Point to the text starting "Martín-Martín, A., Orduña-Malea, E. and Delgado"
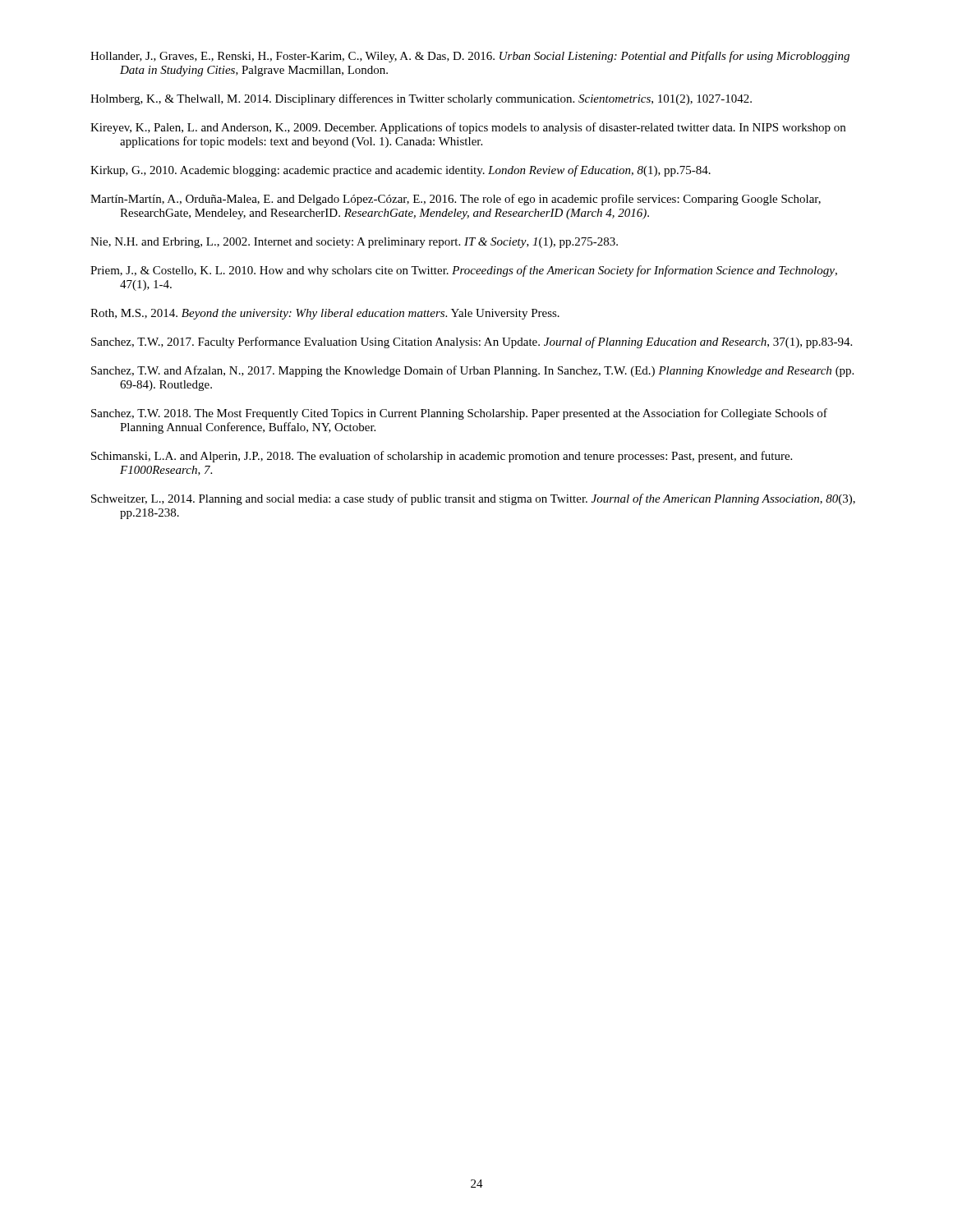 [476, 206]
